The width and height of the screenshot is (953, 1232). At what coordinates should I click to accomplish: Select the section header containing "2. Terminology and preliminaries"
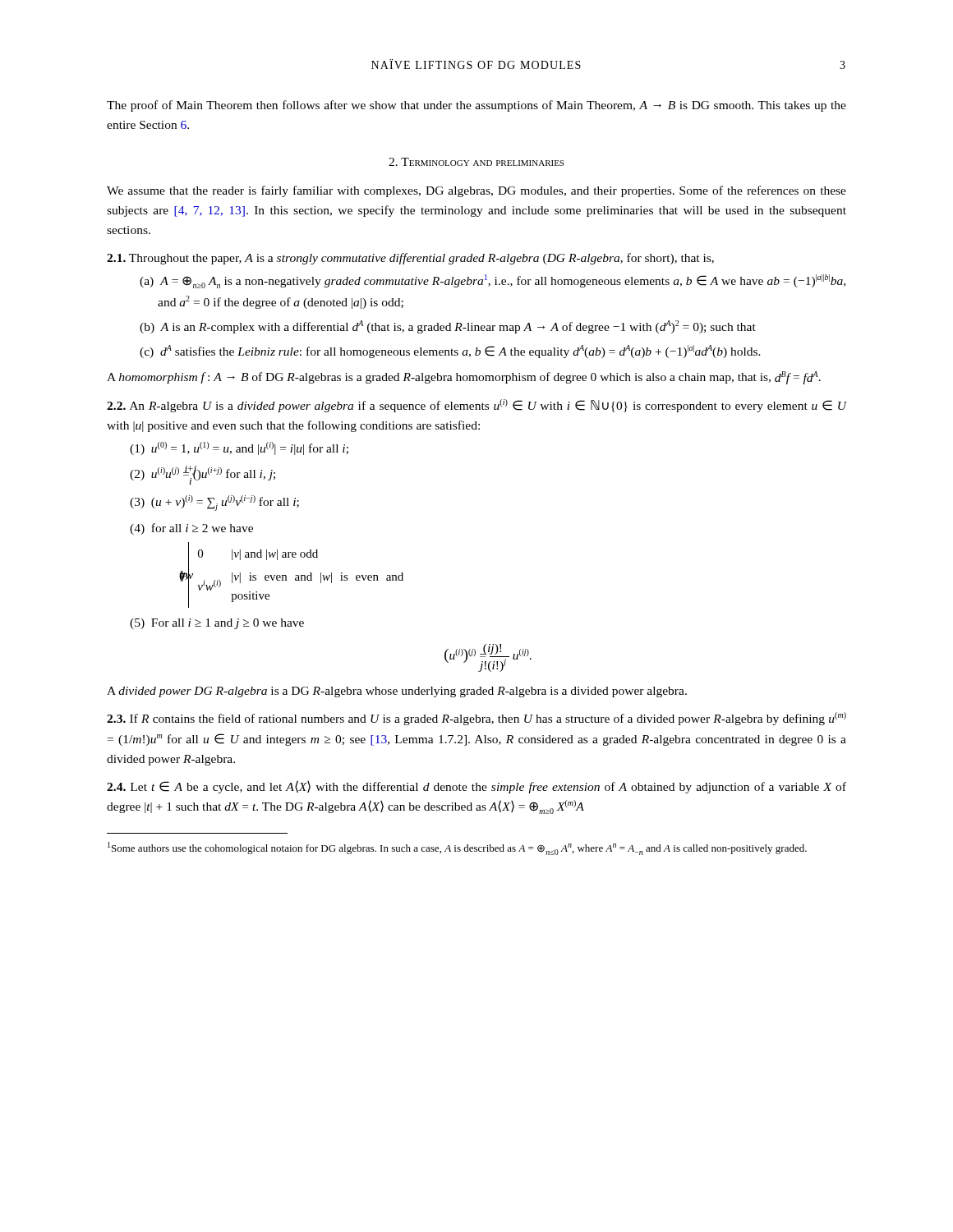tap(476, 161)
